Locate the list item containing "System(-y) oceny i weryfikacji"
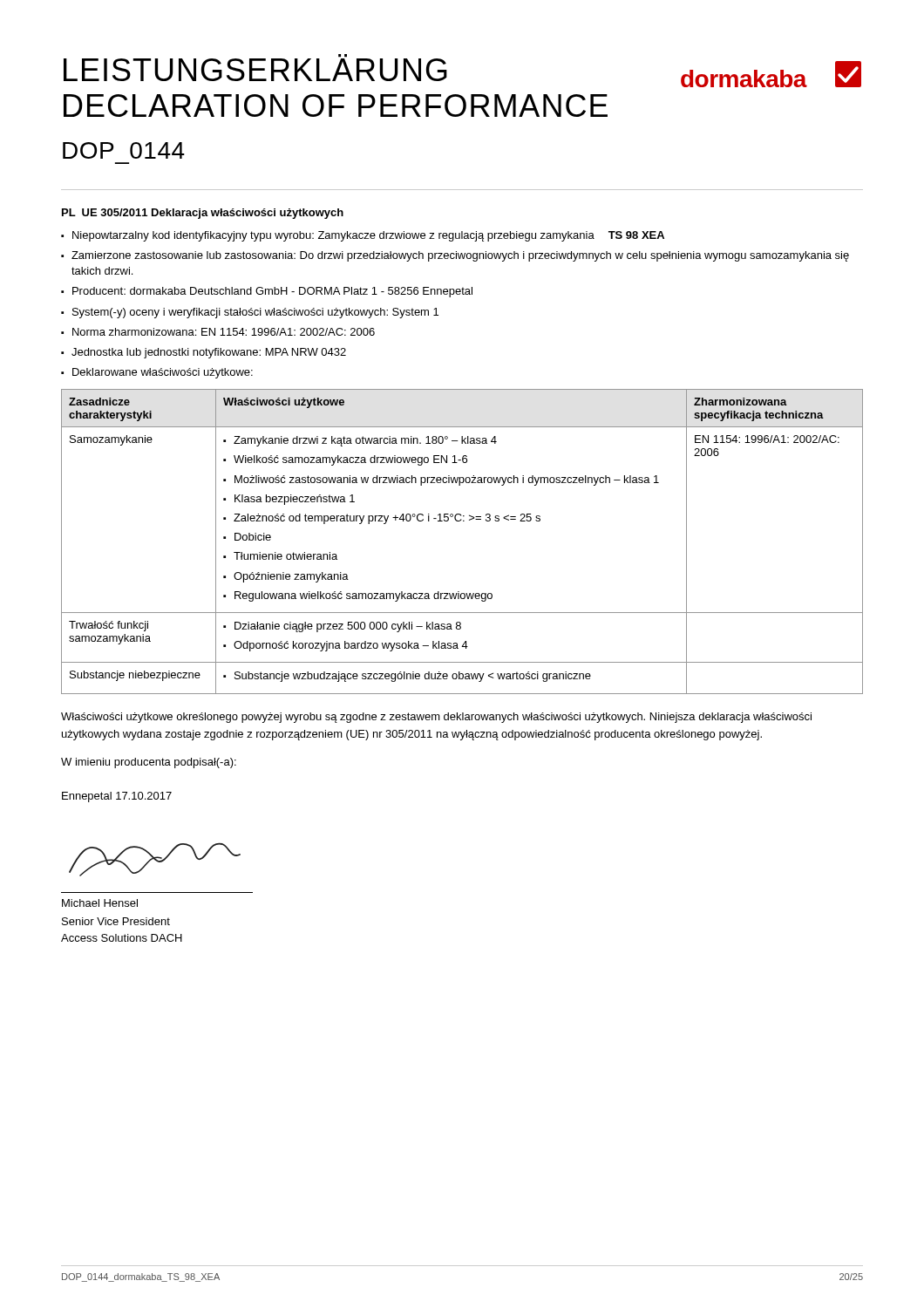 pos(250,313)
